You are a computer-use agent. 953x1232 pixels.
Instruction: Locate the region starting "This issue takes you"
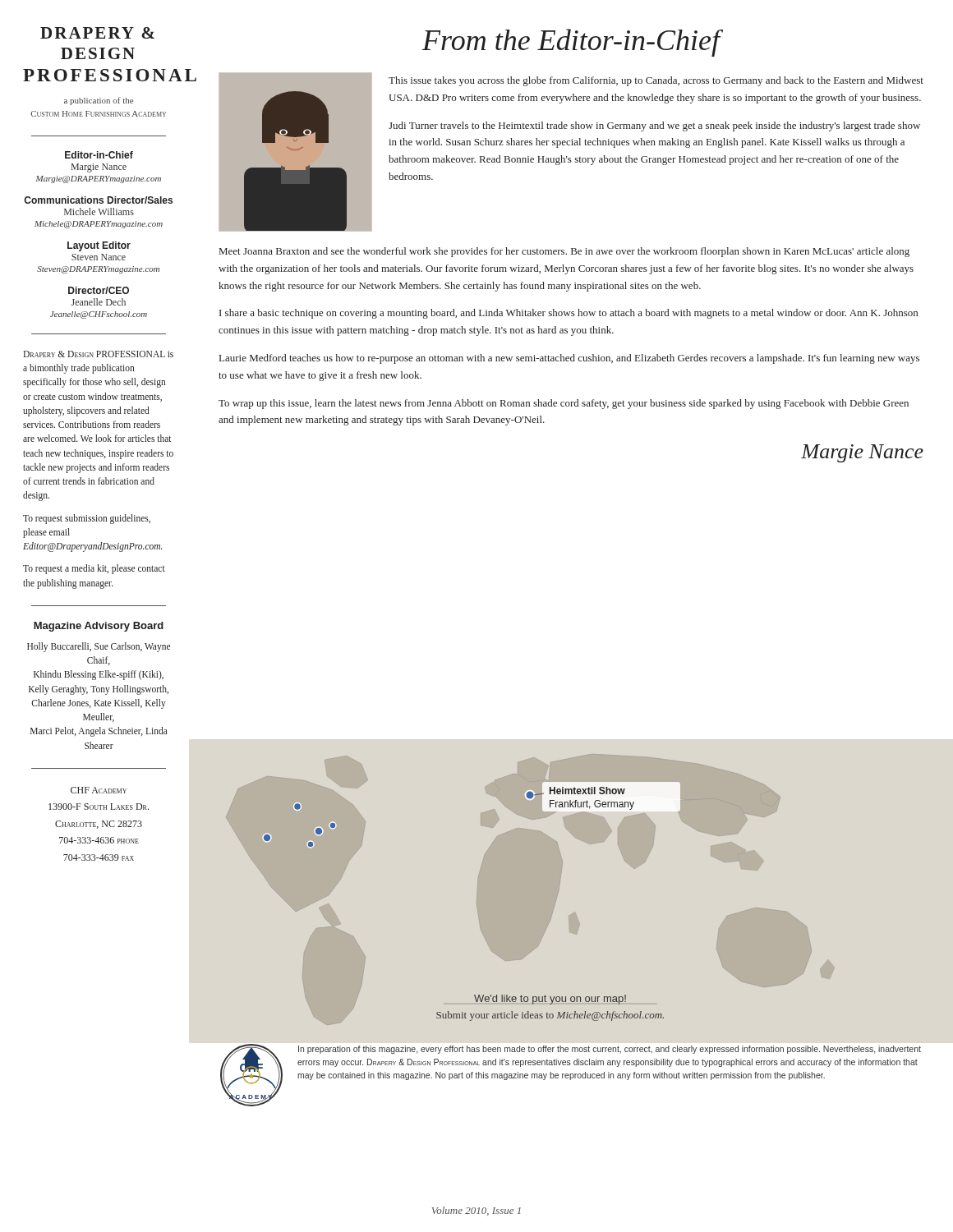656,129
